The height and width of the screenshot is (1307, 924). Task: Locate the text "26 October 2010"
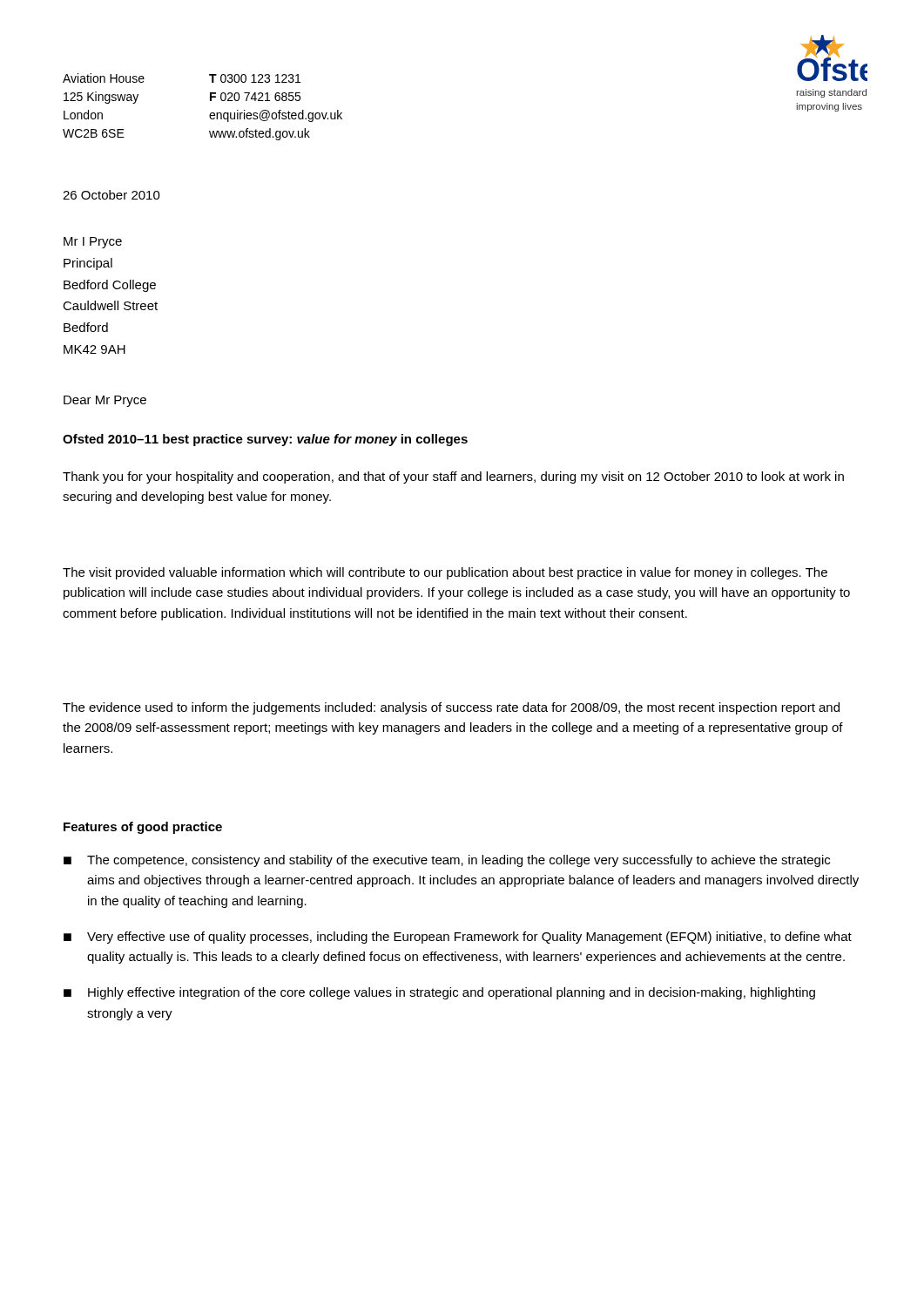click(x=111, y=195)
